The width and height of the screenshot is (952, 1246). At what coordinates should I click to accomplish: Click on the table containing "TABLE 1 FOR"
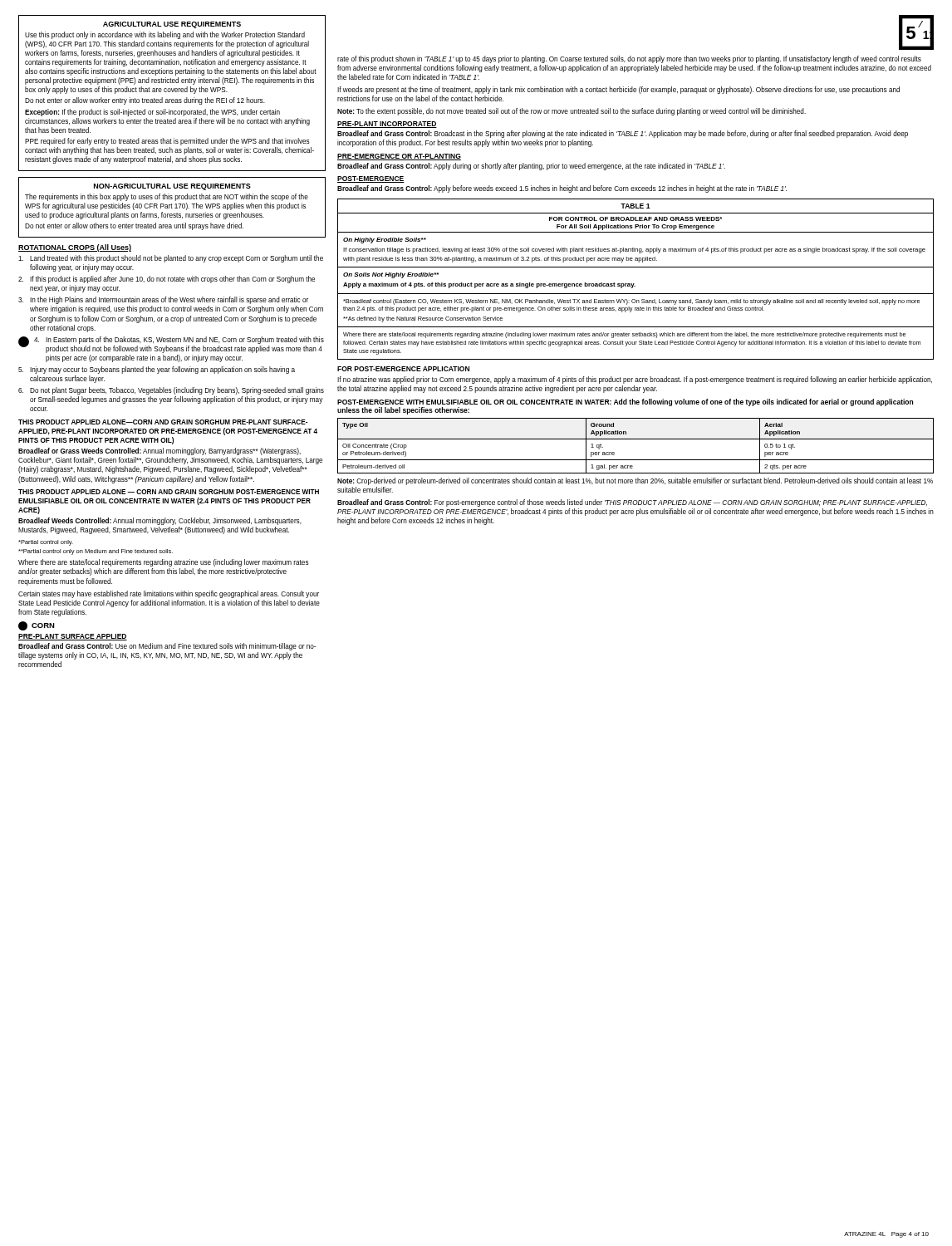[x=636, y=279]
